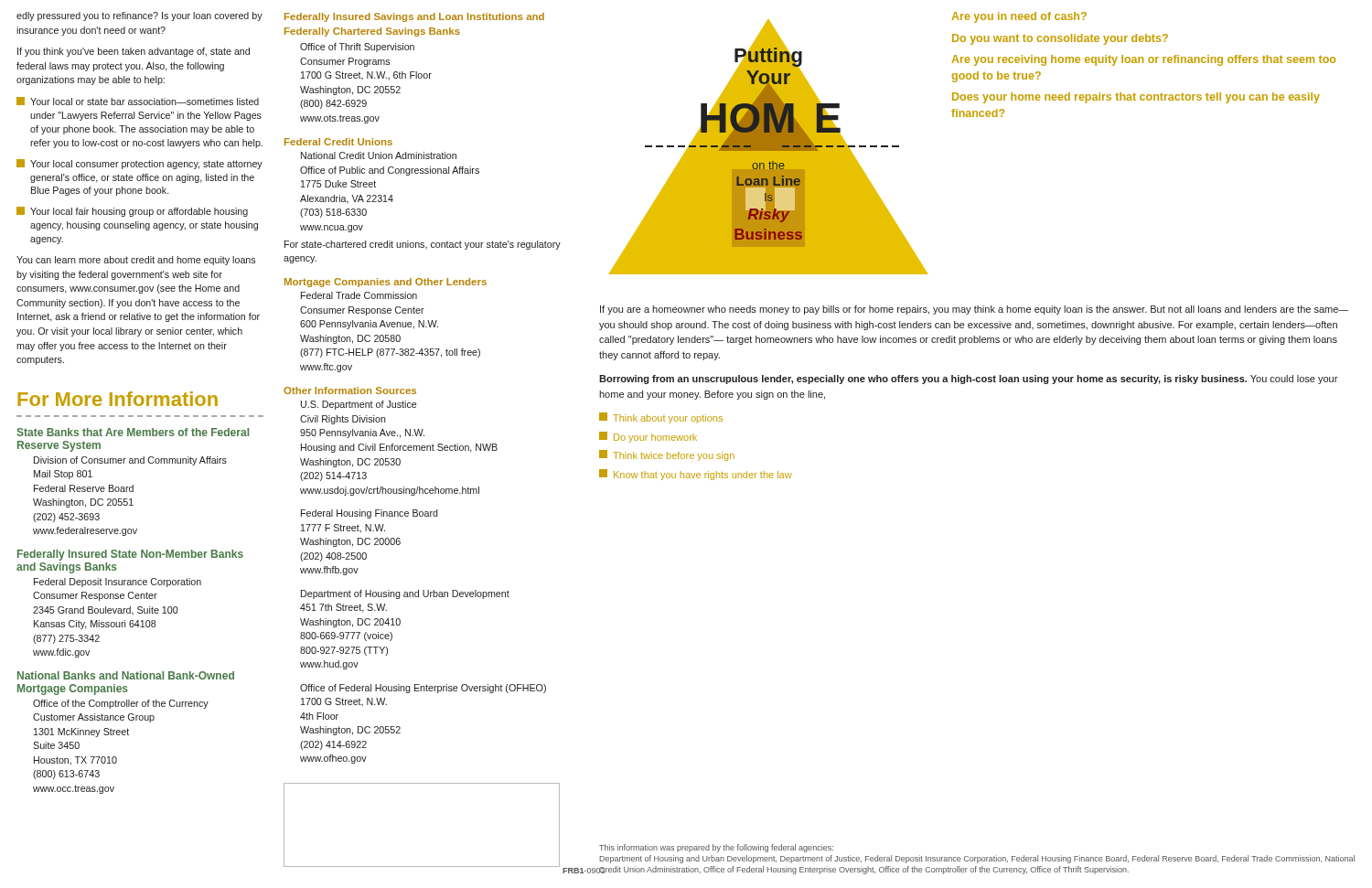The width and height of the screenshot is (1372, 888).
Task: Locate the passage starting "If you think you've been taken advantage of,"
Action: [133, 65]
